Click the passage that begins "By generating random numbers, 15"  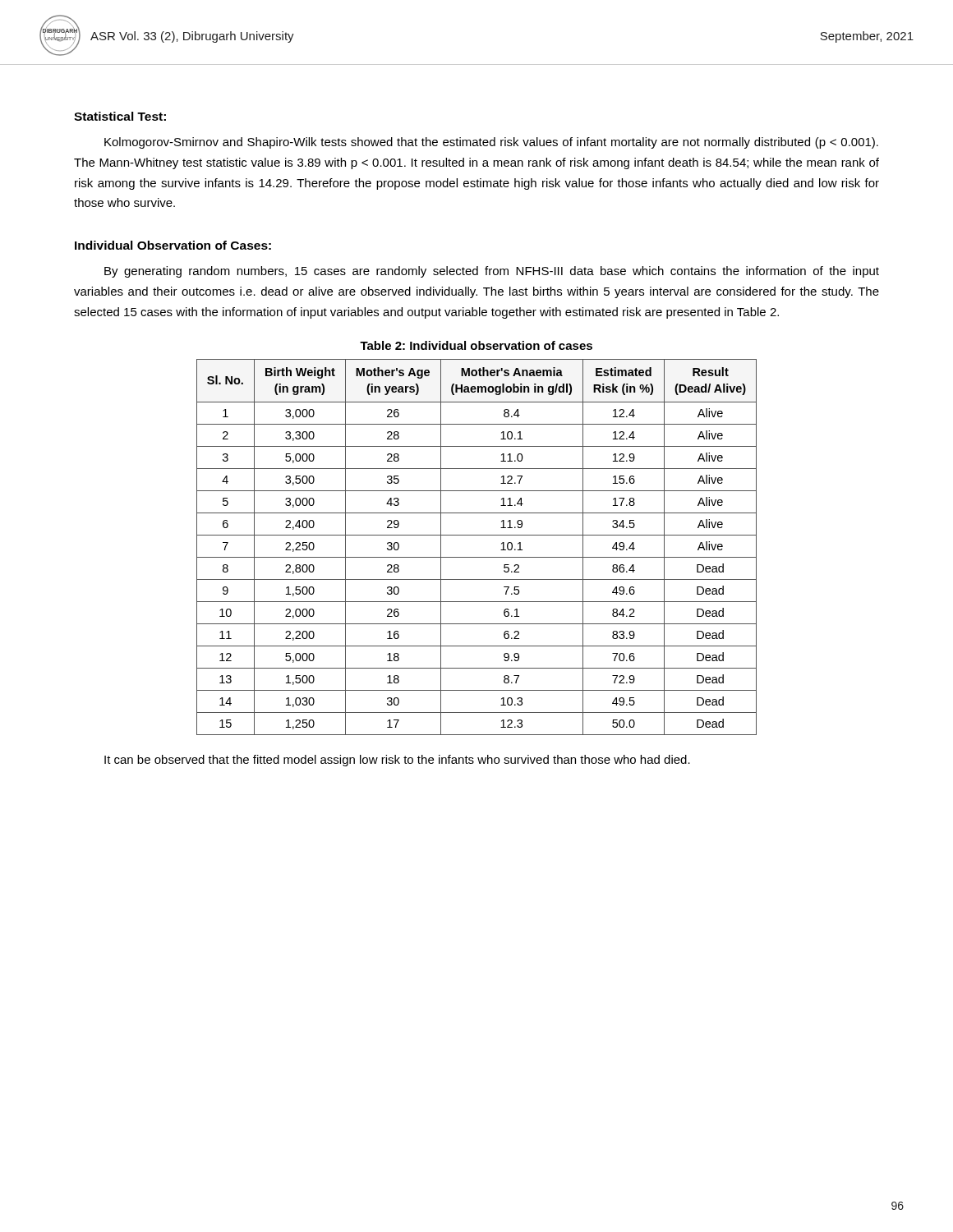pyautogui.click(x=476, y=291)
